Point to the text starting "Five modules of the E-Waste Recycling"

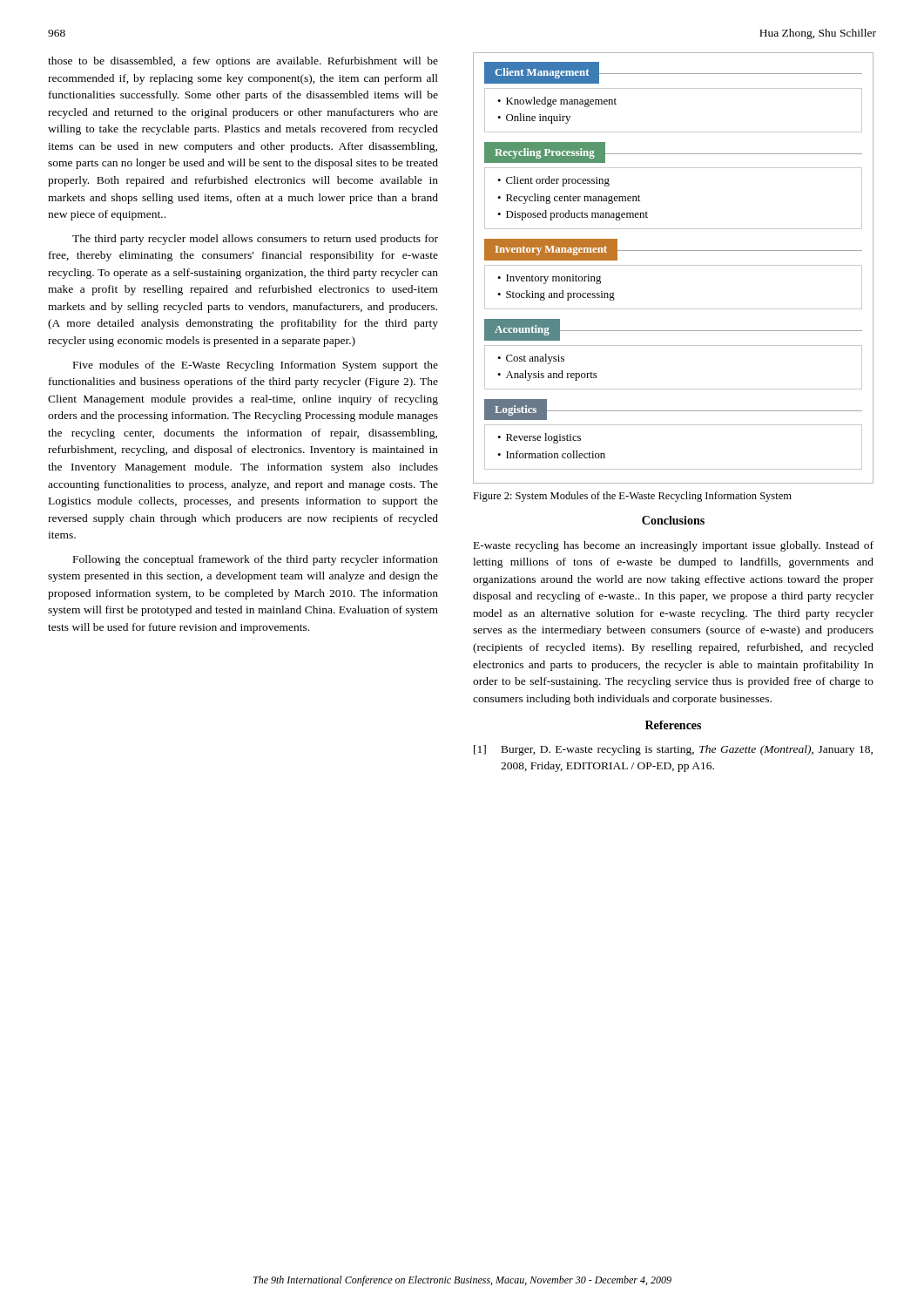pos(243,450)
